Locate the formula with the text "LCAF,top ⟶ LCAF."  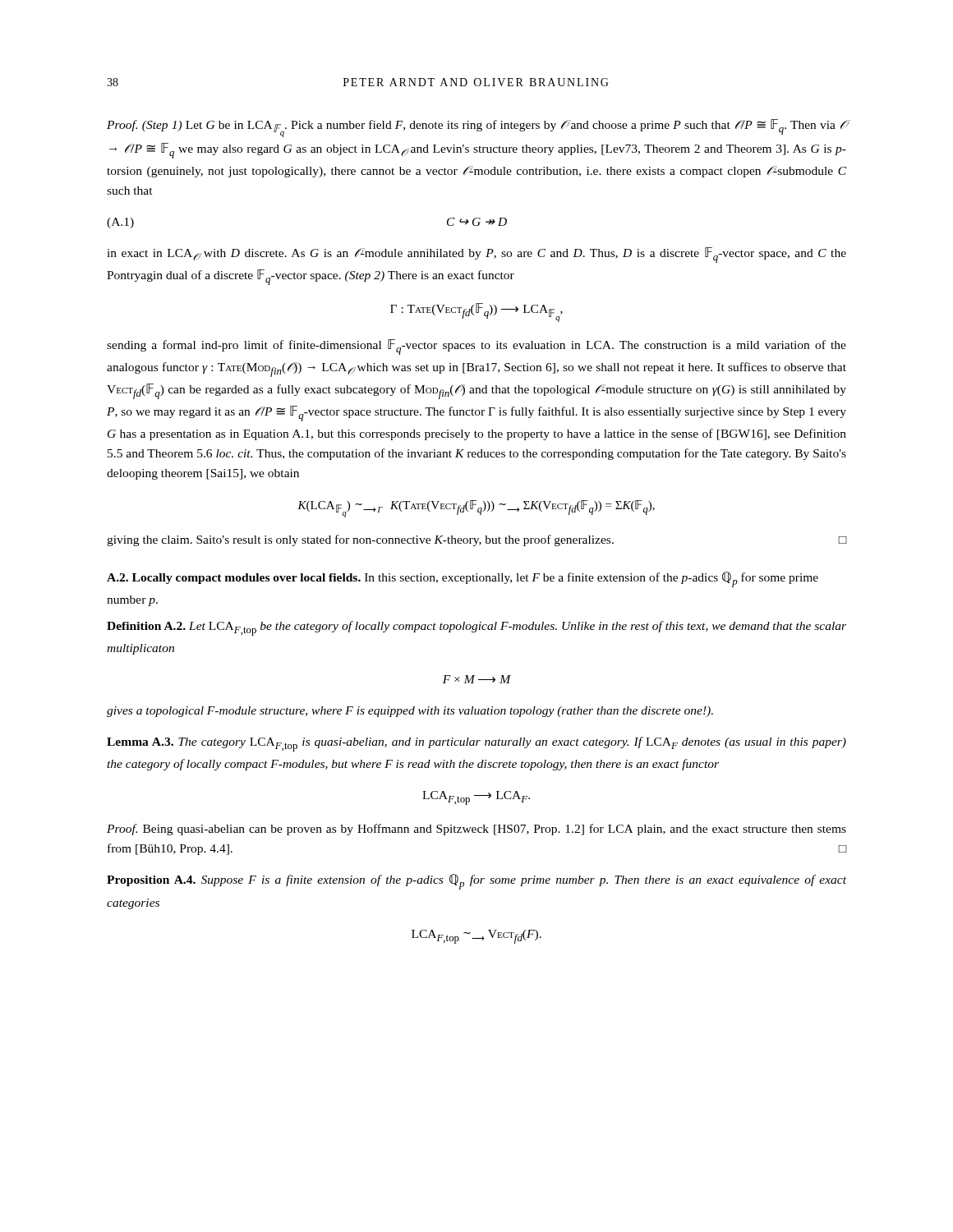tap(476, 797)
